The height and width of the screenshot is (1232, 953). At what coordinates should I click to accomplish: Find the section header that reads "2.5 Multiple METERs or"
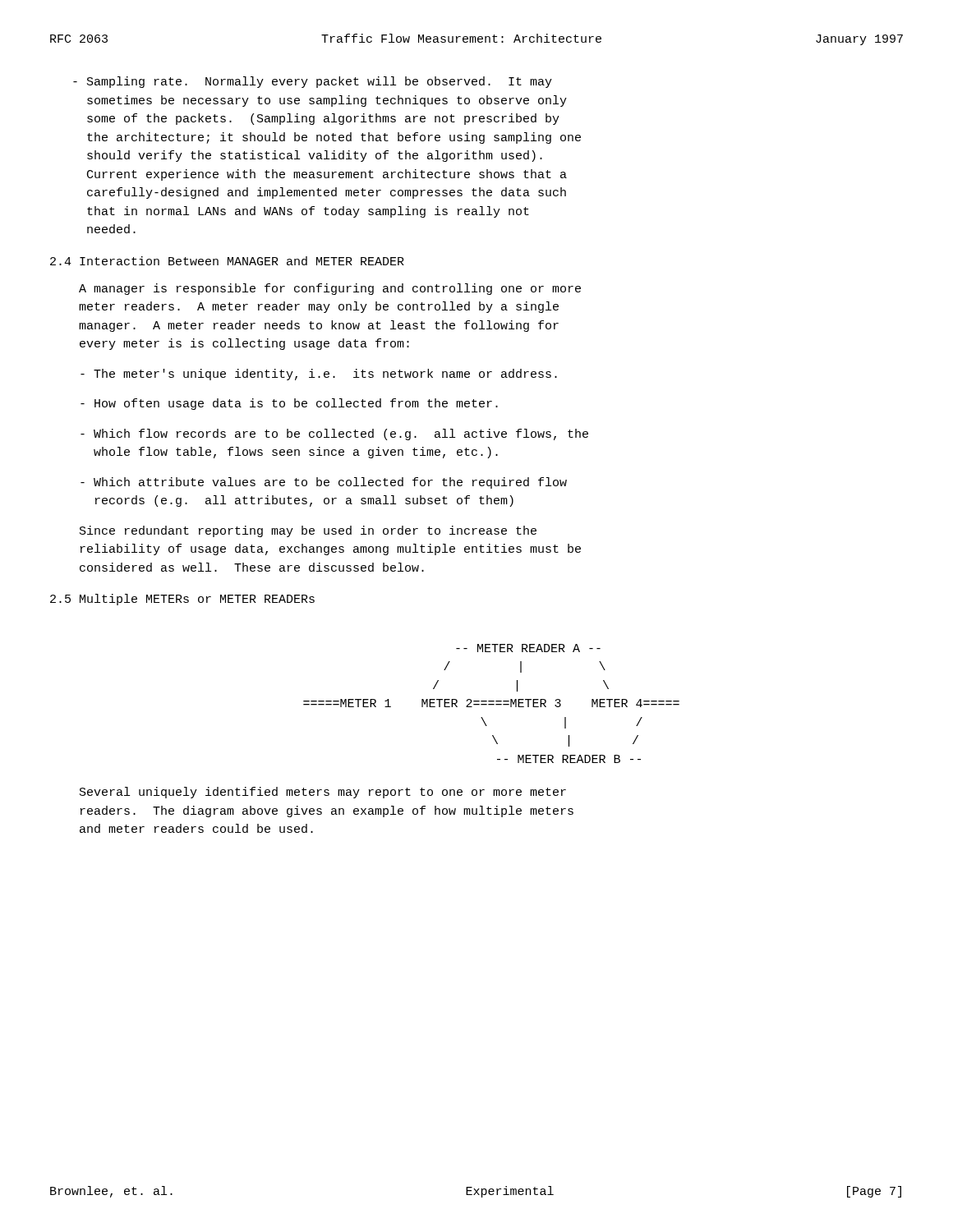182,600
